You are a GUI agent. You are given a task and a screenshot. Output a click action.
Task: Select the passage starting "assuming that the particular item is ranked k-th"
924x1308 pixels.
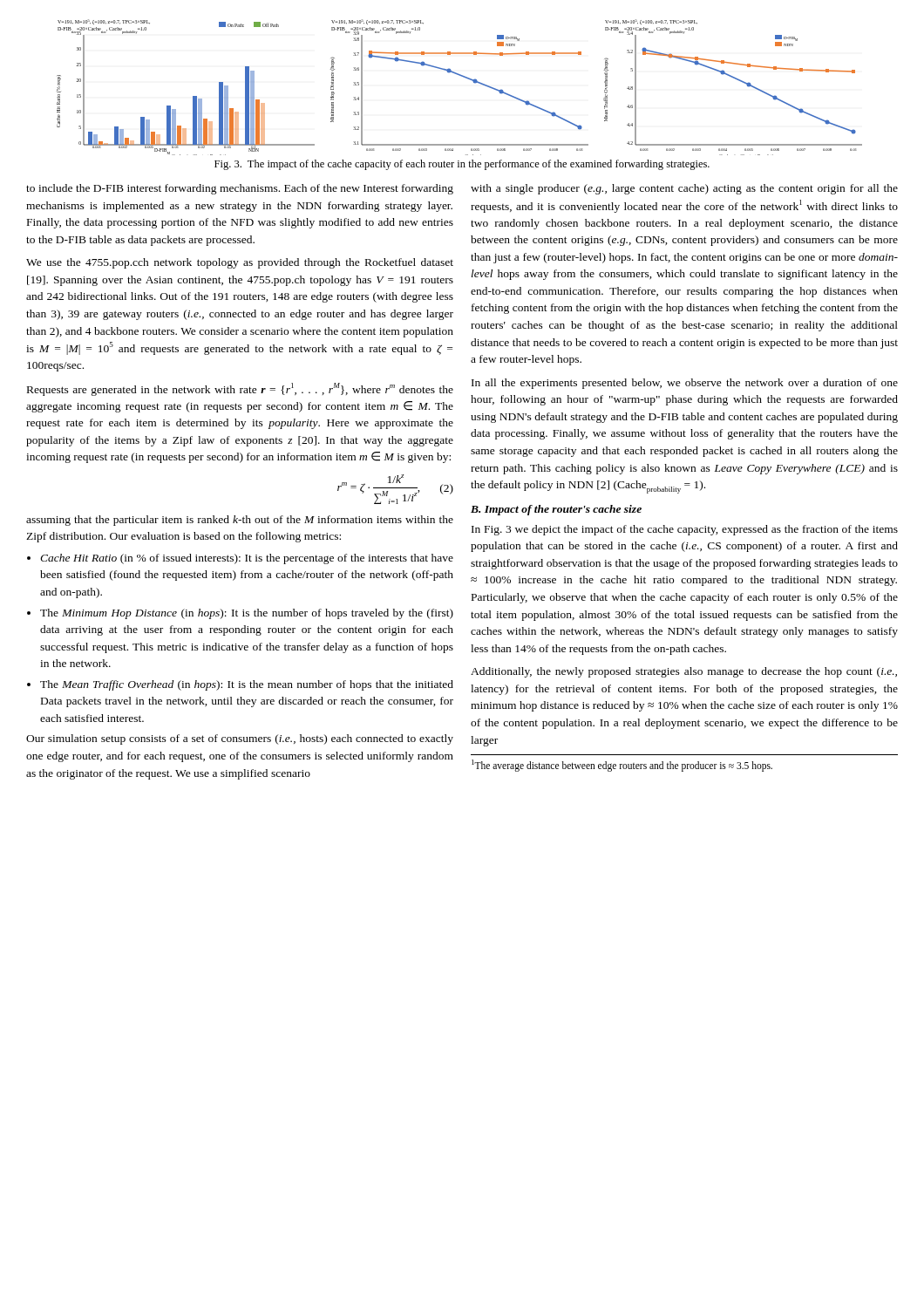click(x=240, y=528)
